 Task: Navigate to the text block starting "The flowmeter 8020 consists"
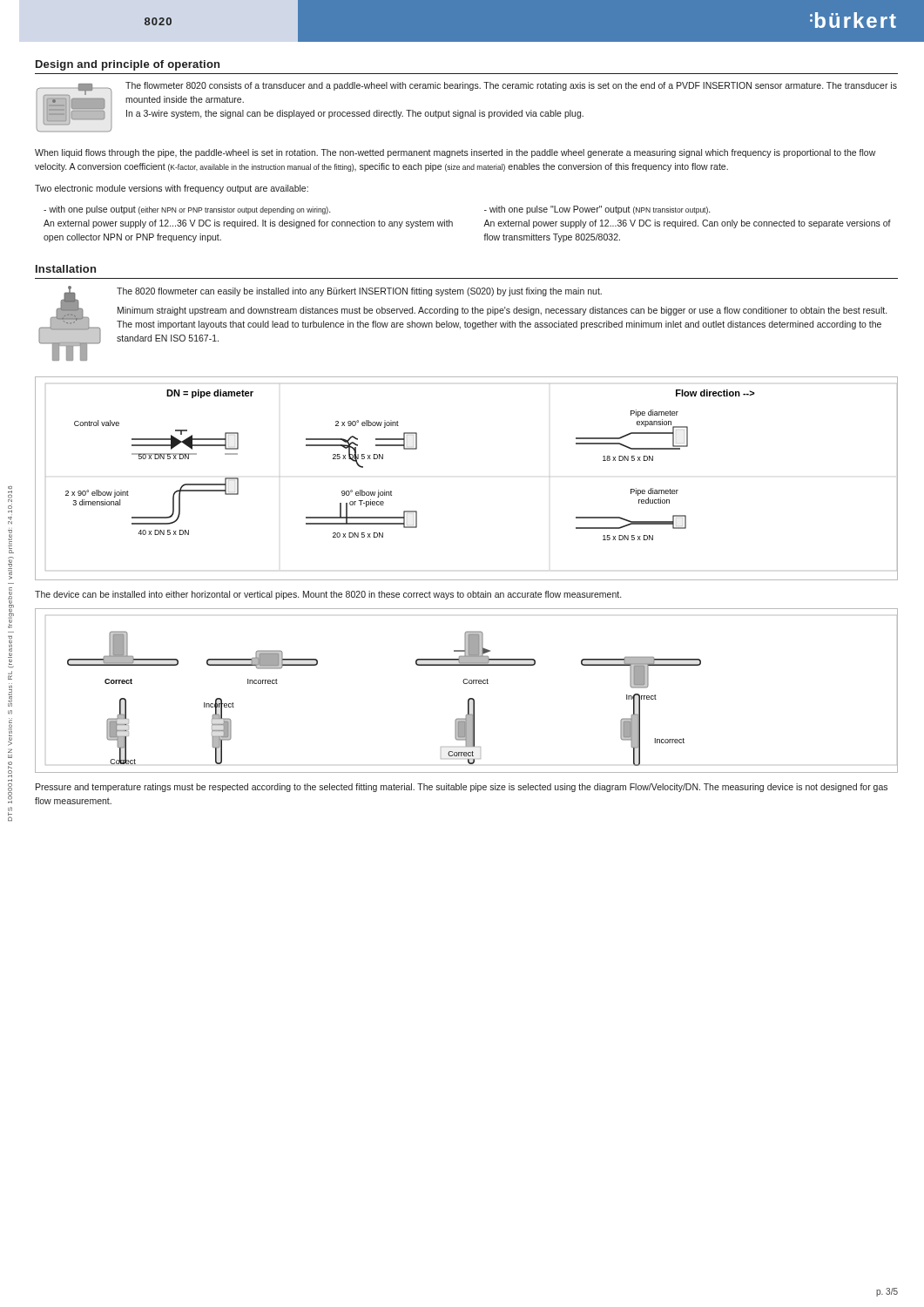pos(511,99)
